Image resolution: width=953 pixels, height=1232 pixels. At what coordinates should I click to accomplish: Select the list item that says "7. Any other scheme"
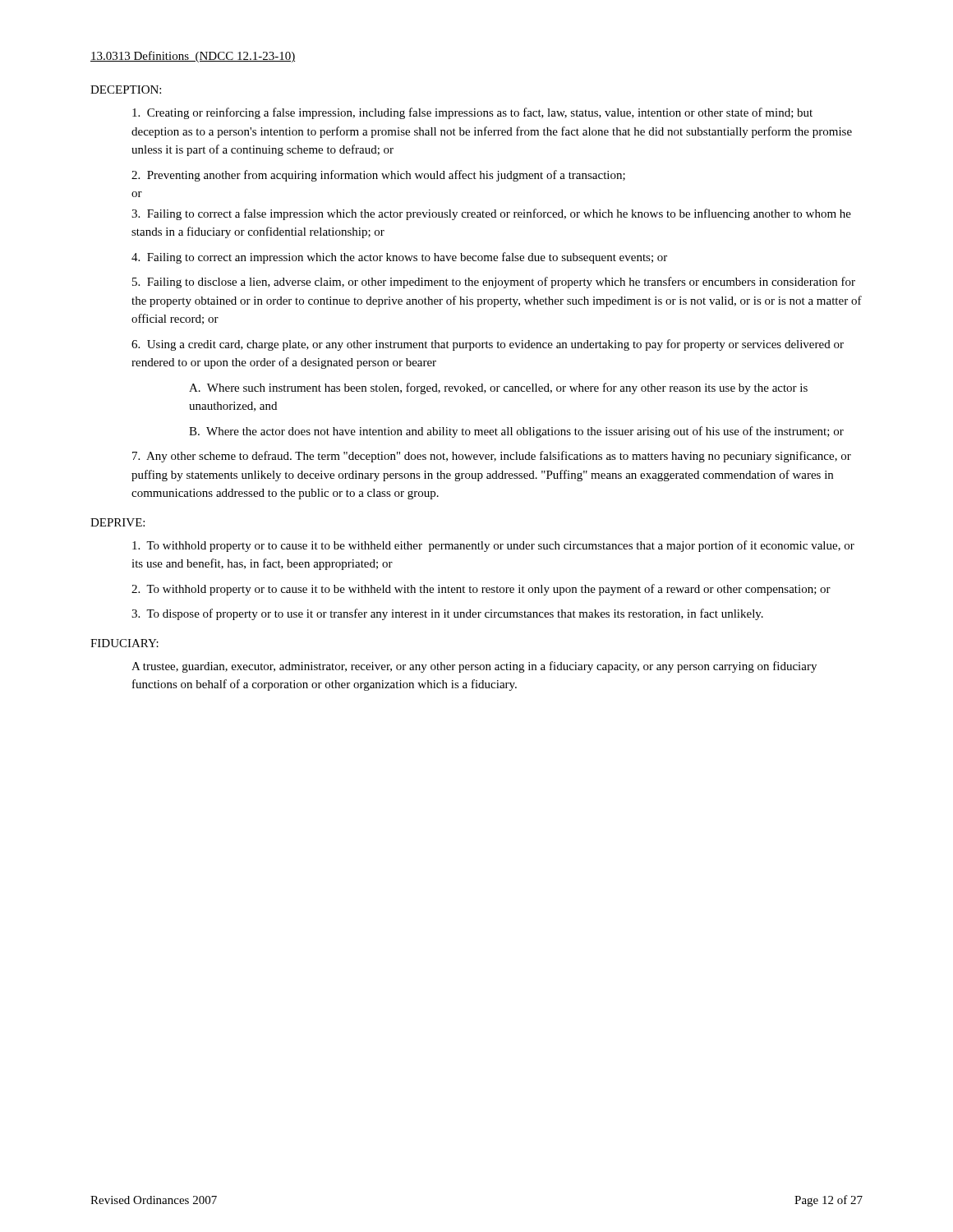tap(491, 474)
